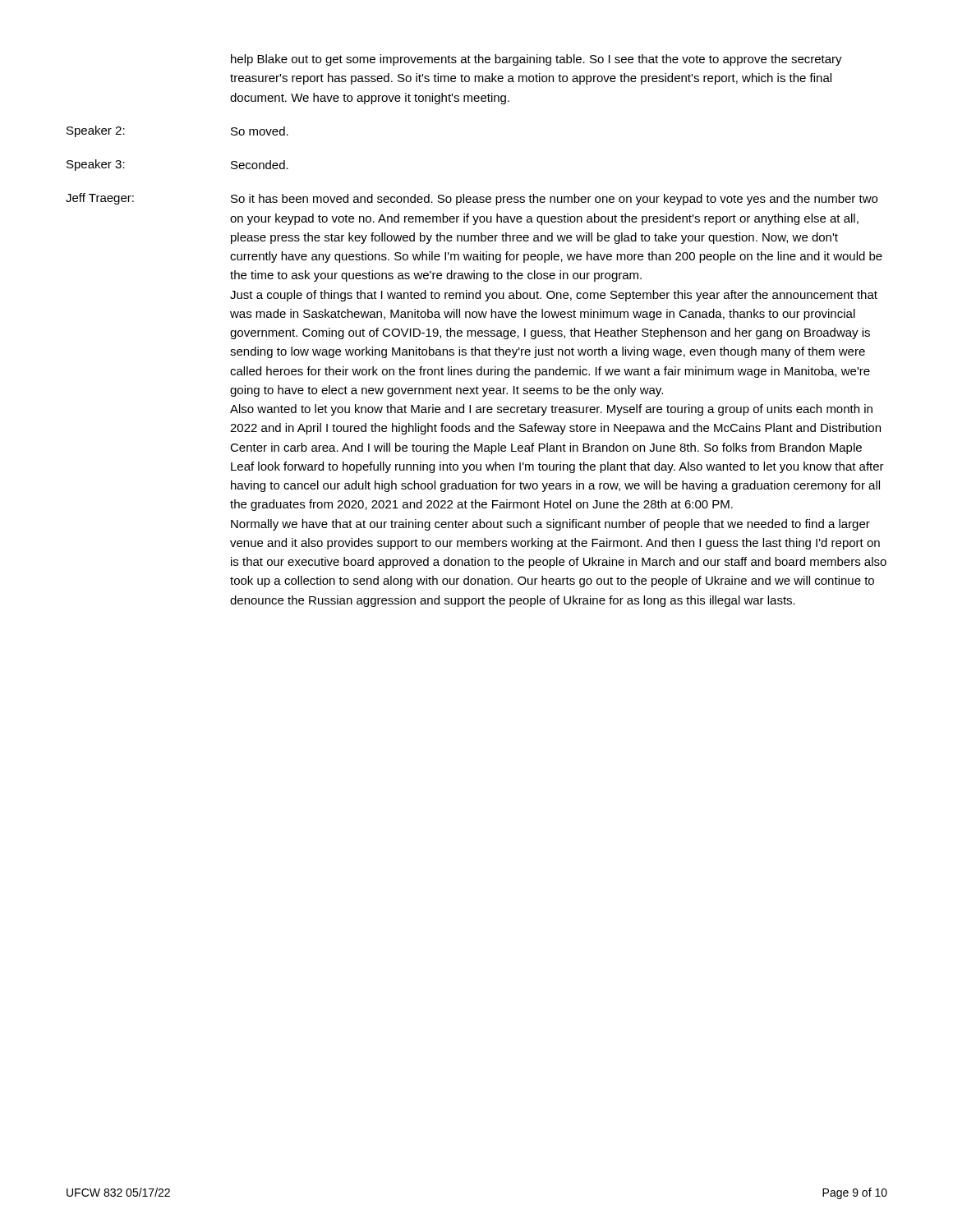Screen dimensions: 1232x953
Task: Find the text block that says "So it has been moved"
Action: [x=559, y=237]
